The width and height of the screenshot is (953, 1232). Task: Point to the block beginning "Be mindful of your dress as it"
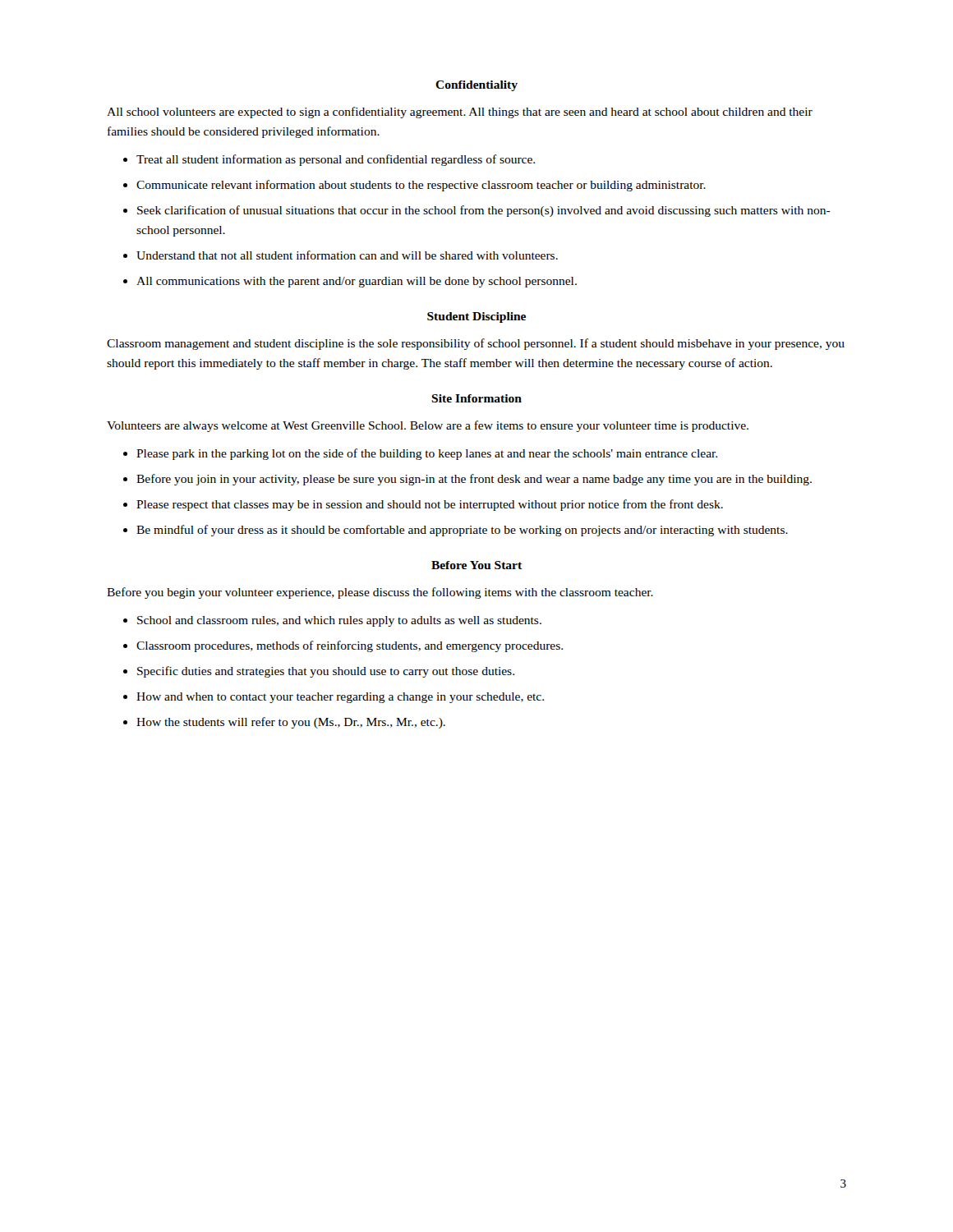coord(462,530)
